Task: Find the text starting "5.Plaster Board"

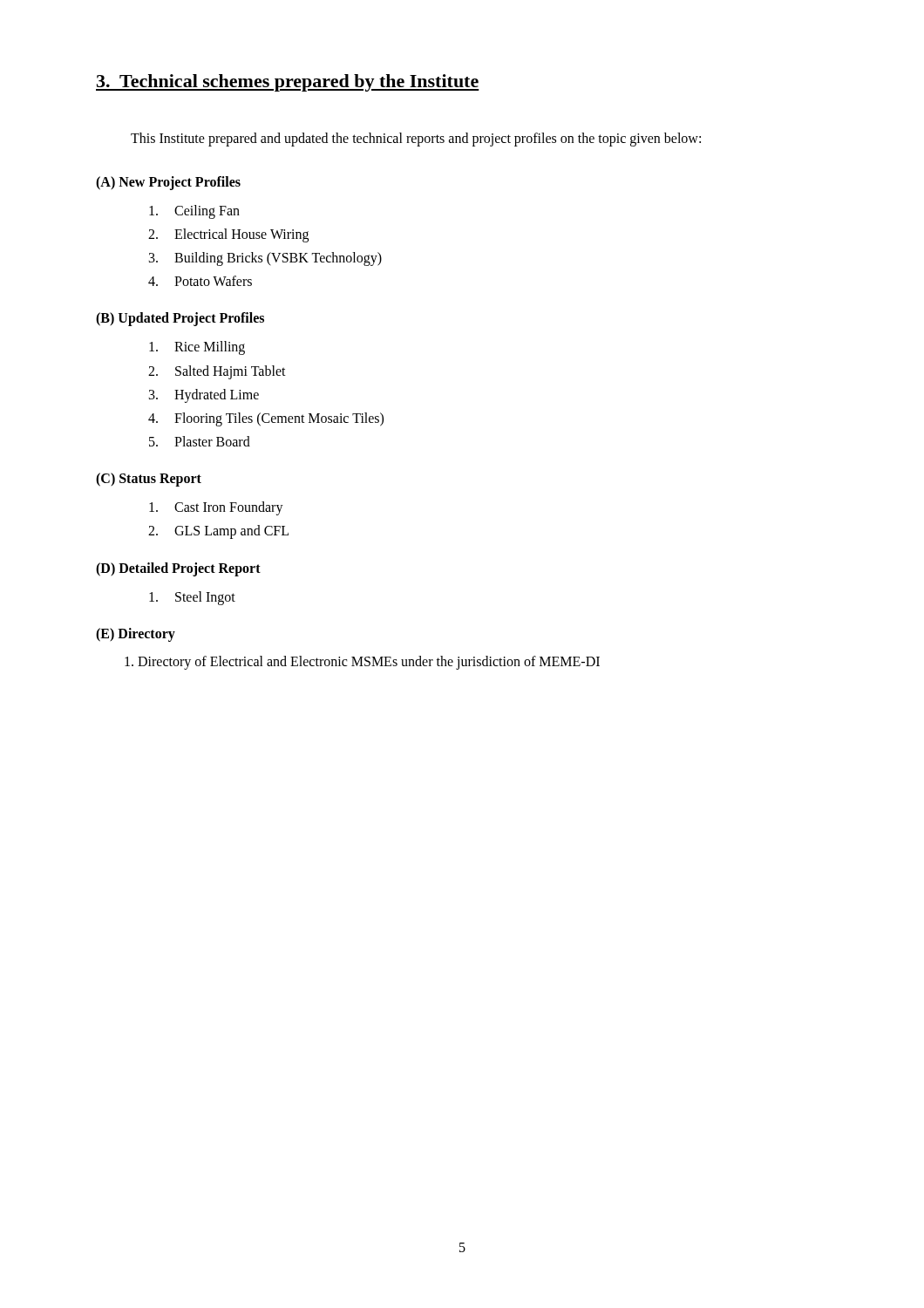Action: 199,442
